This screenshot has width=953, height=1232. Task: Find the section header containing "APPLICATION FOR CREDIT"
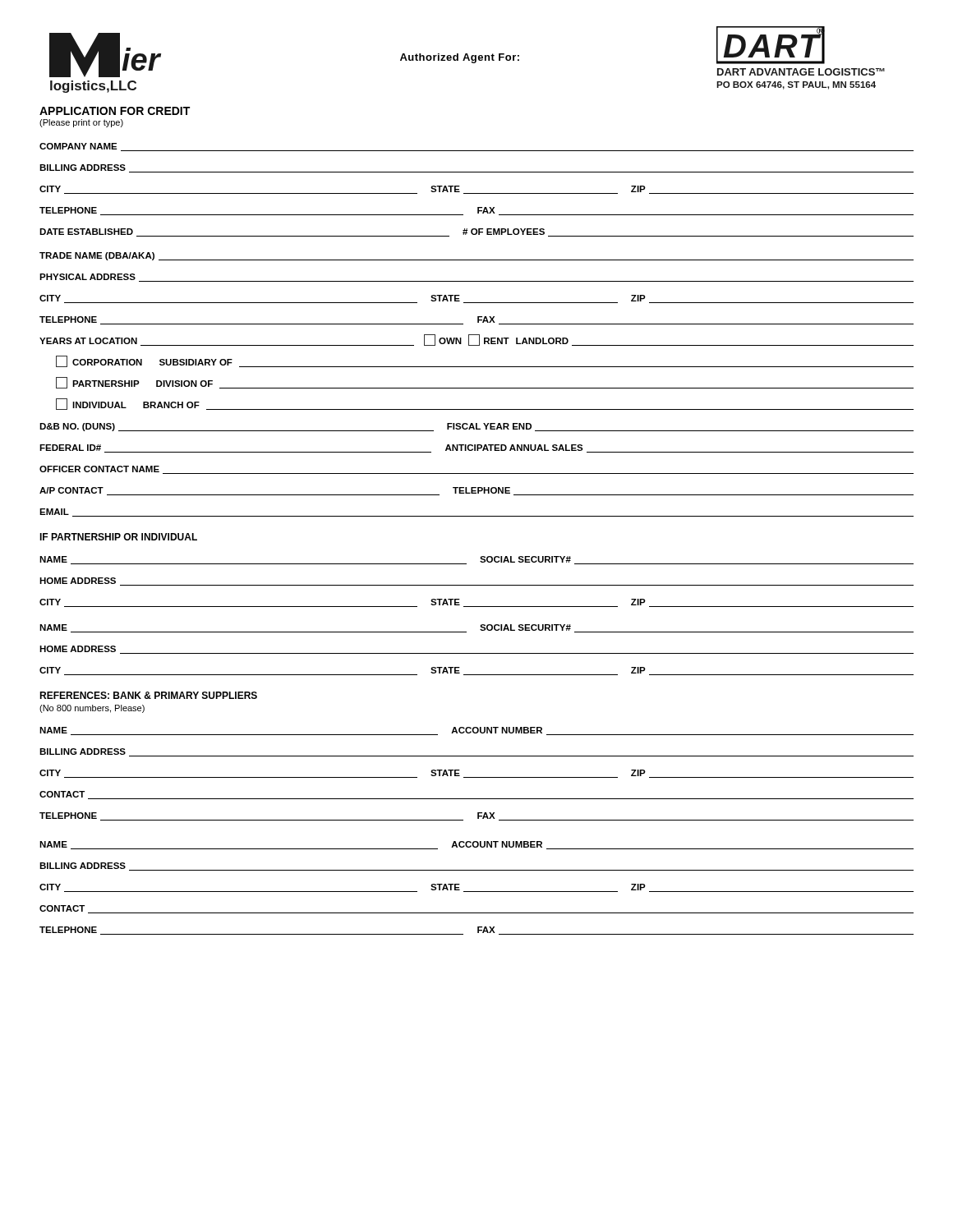click(115, 111)
